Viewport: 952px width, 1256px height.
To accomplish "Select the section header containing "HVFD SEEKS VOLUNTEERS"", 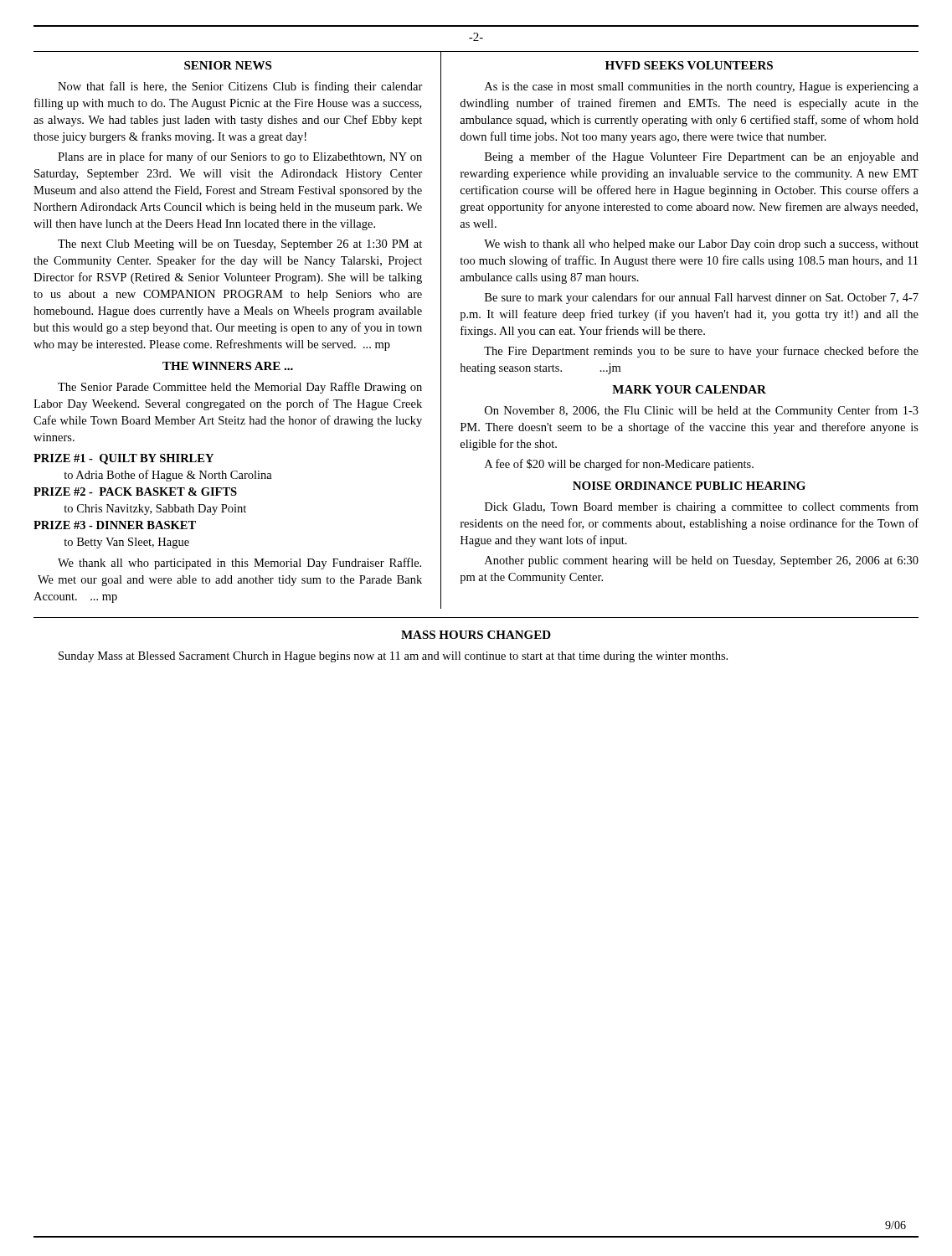I will (x=689, y=65).
